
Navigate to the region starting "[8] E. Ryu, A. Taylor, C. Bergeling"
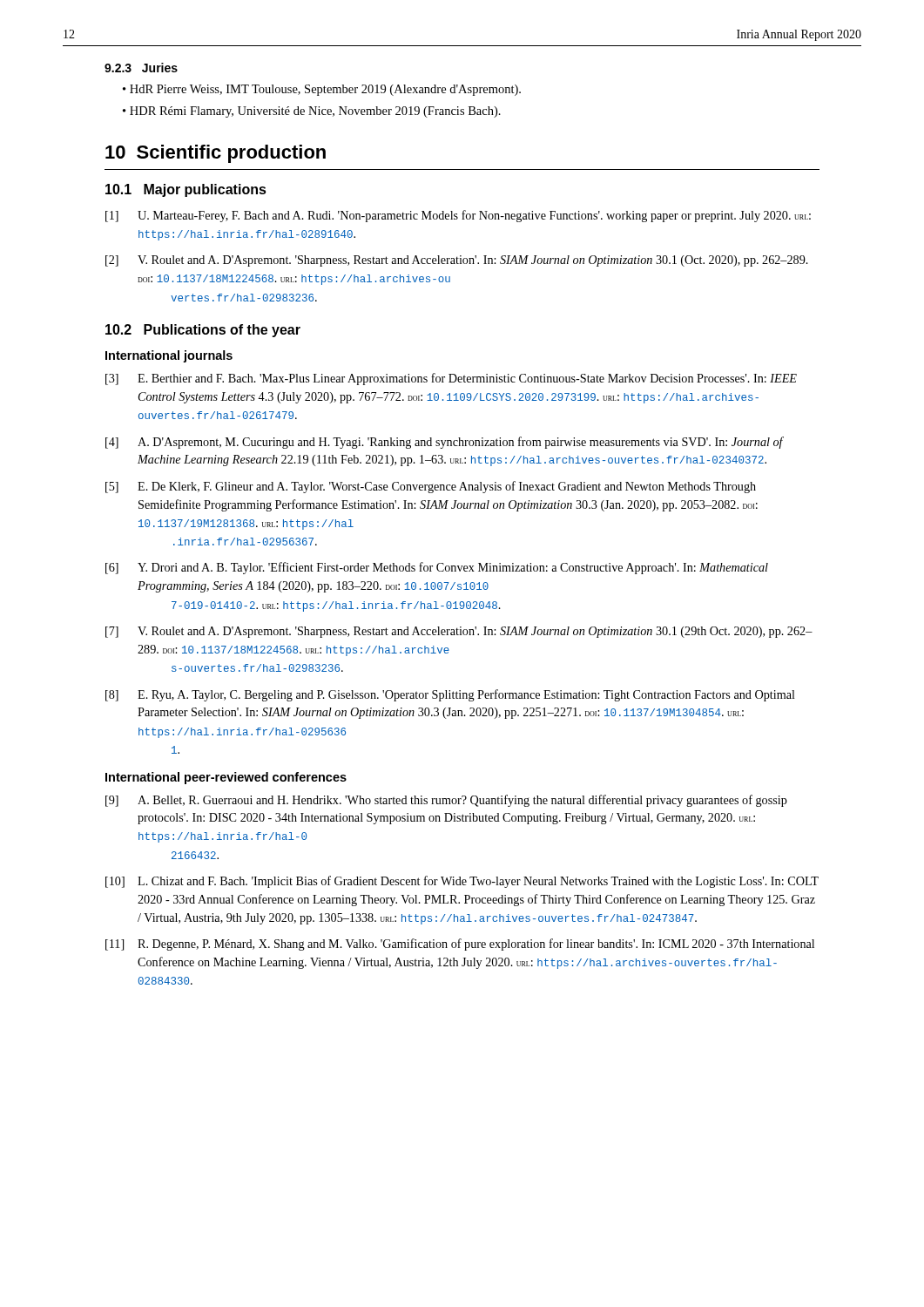point(462,722)
